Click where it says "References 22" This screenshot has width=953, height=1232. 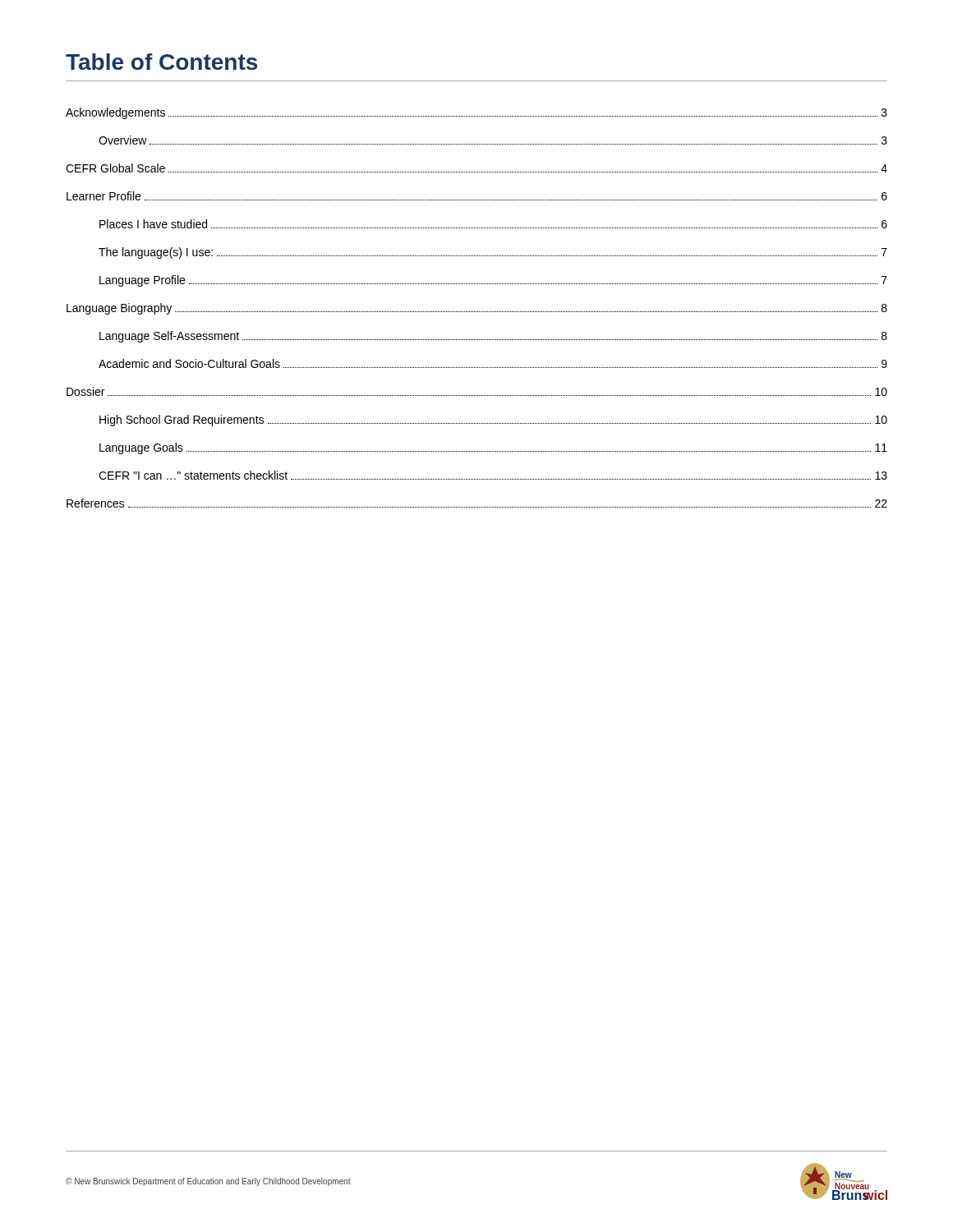point(476,503)
